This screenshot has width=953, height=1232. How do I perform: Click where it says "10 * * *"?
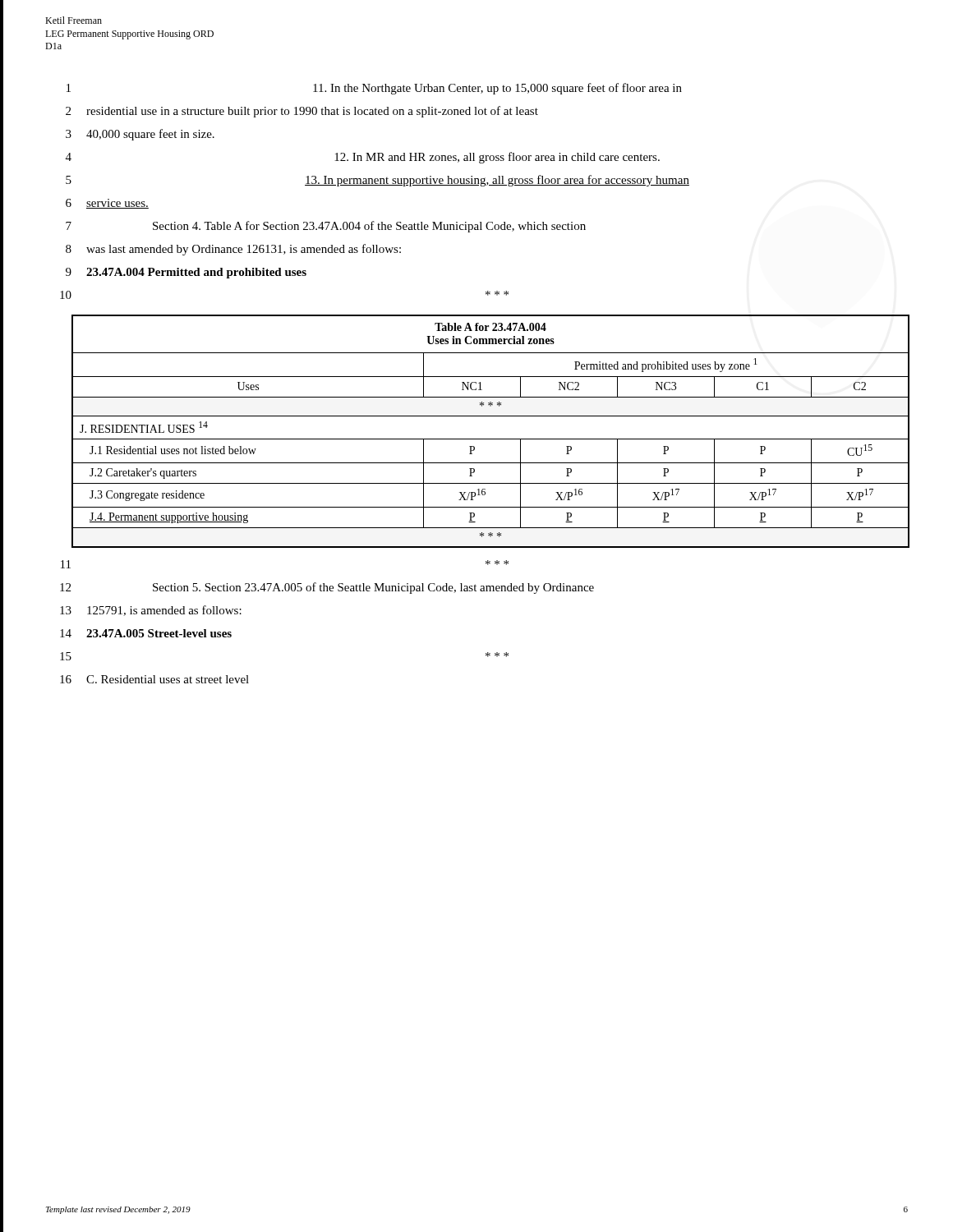pos(476,295)
